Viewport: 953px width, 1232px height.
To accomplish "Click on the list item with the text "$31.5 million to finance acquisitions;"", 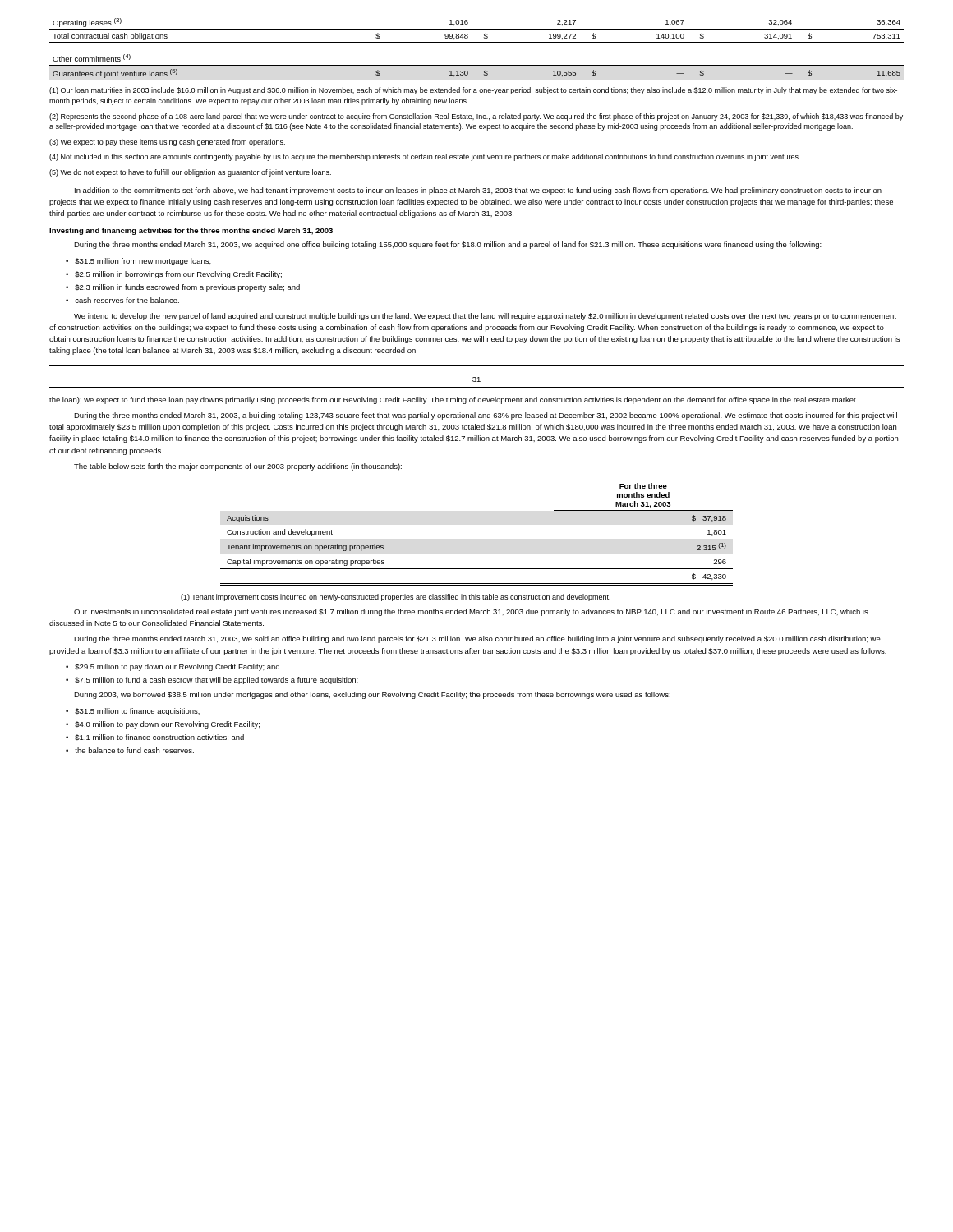I will pos(137,711).
